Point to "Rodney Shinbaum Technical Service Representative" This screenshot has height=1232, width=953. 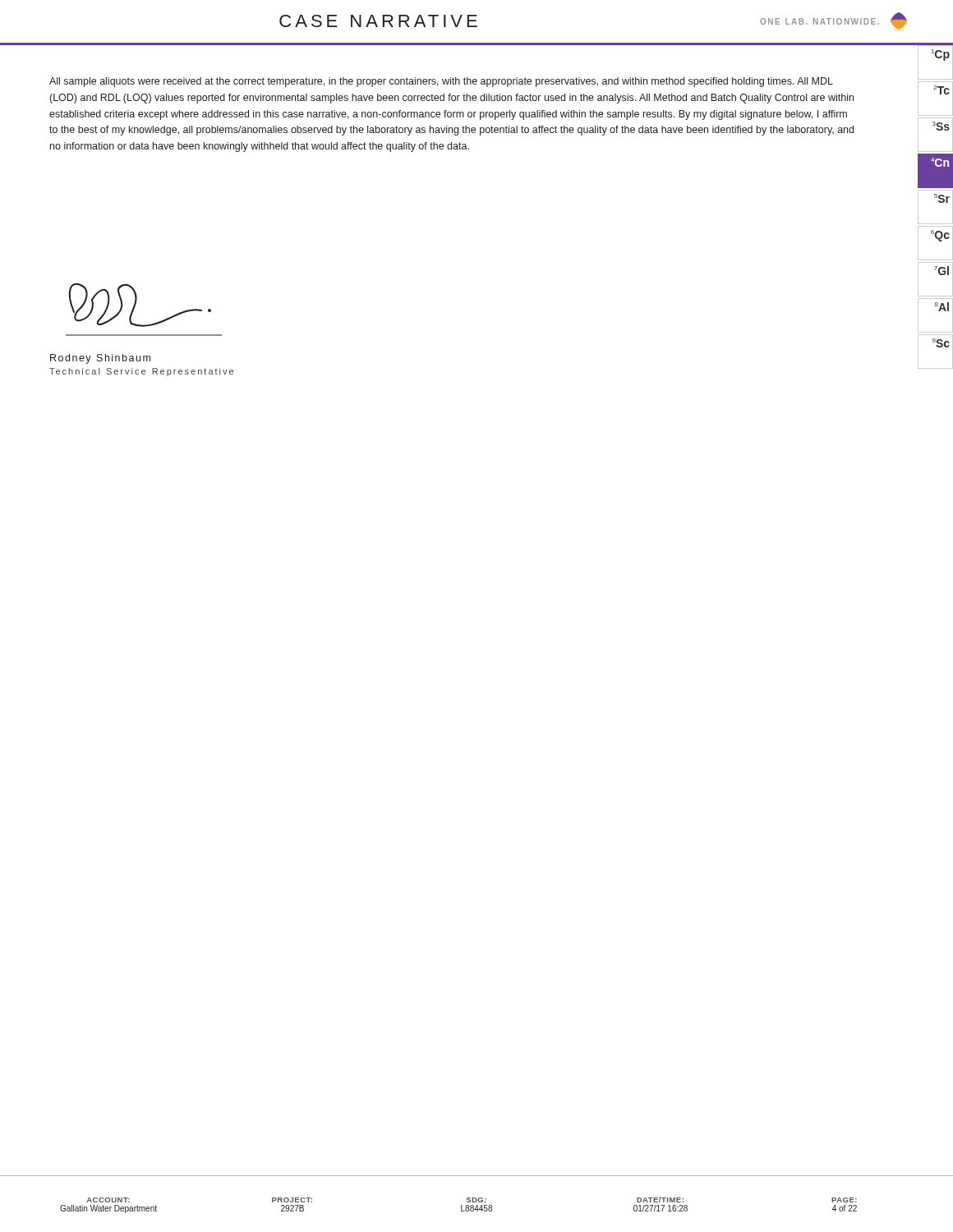pyautogui.click(x=142, y=364)
